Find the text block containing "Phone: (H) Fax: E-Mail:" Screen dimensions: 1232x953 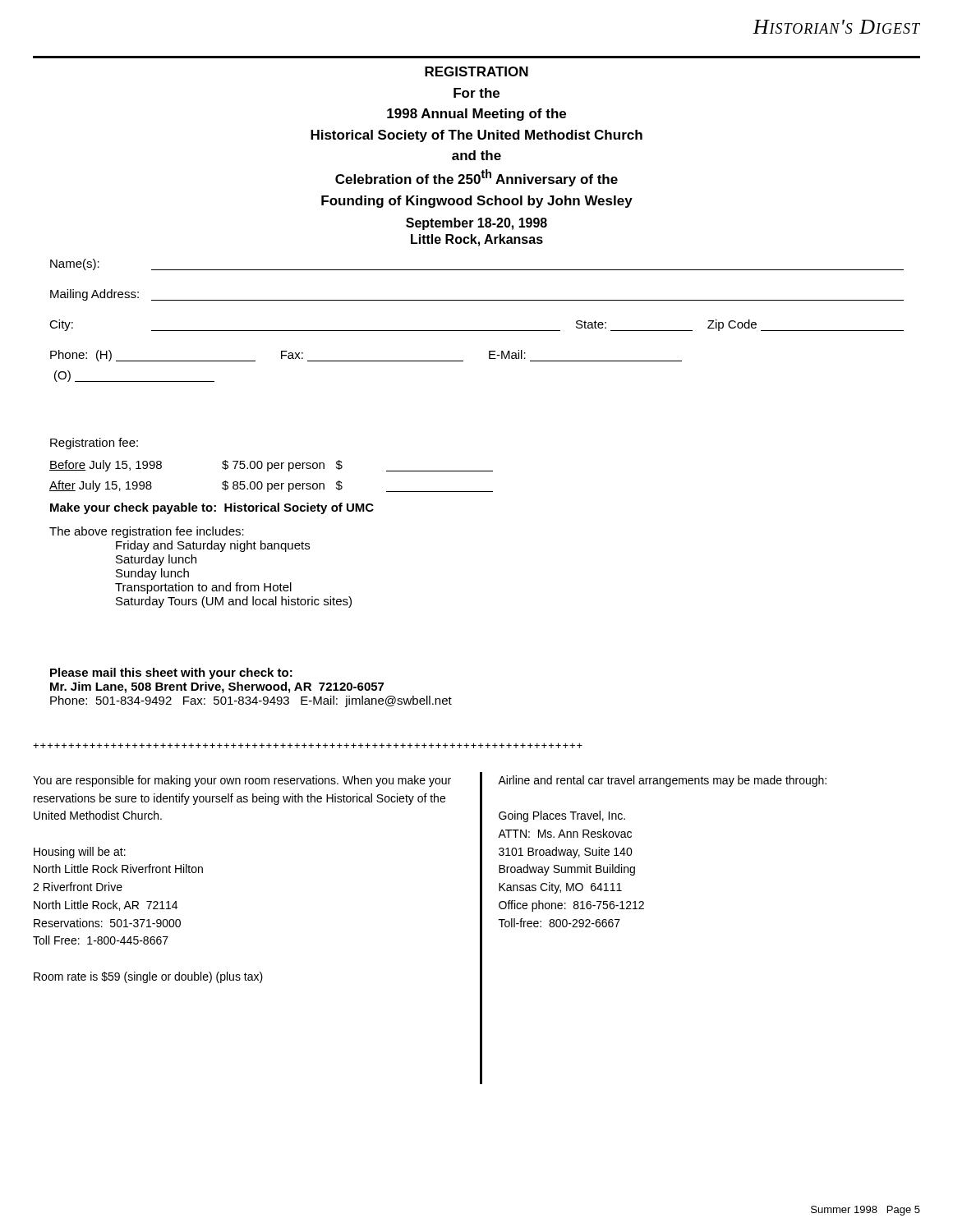(x=81, y=355)
